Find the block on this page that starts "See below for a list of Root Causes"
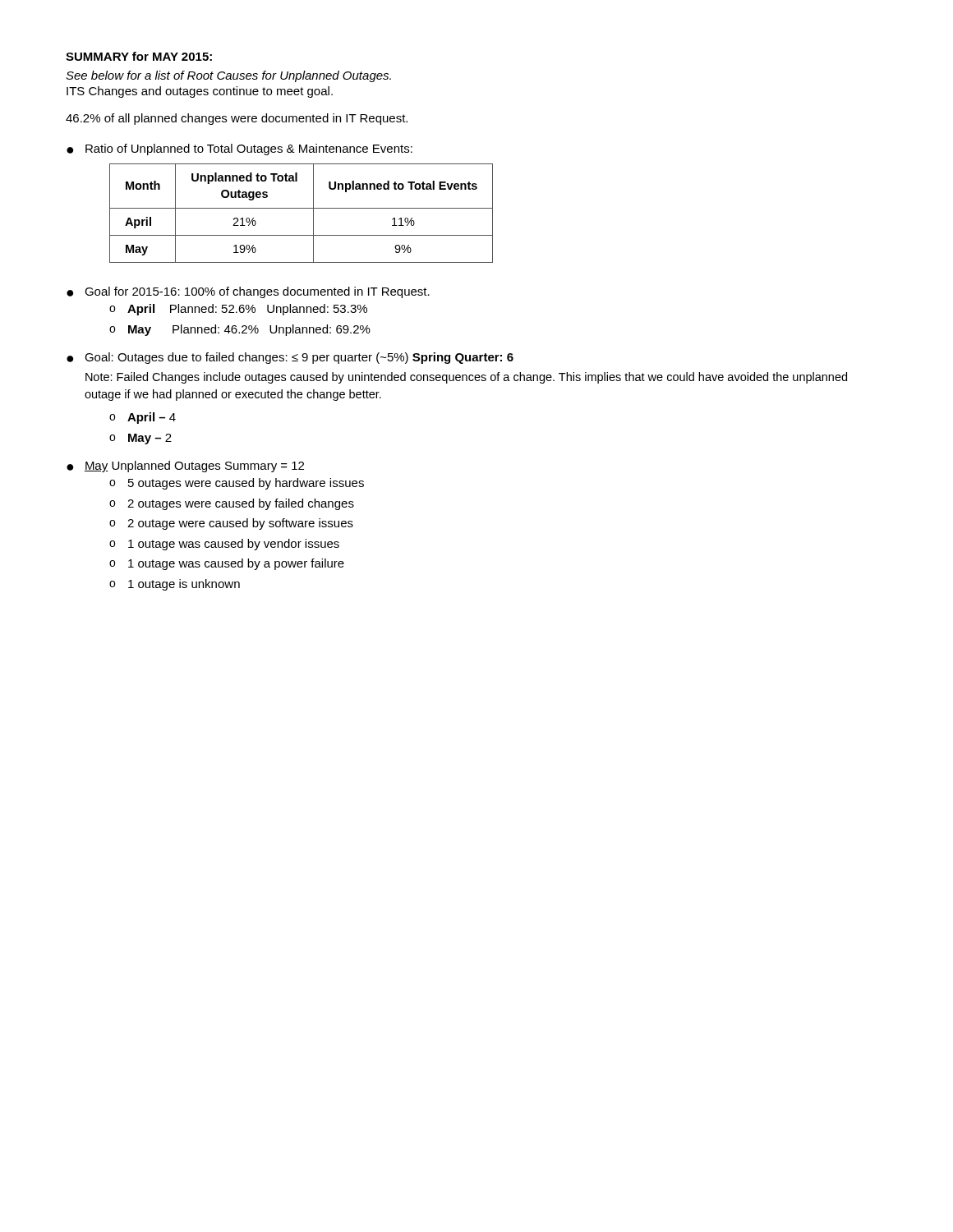This screenshot has height=1232, width=953. (x=229, y=75)
